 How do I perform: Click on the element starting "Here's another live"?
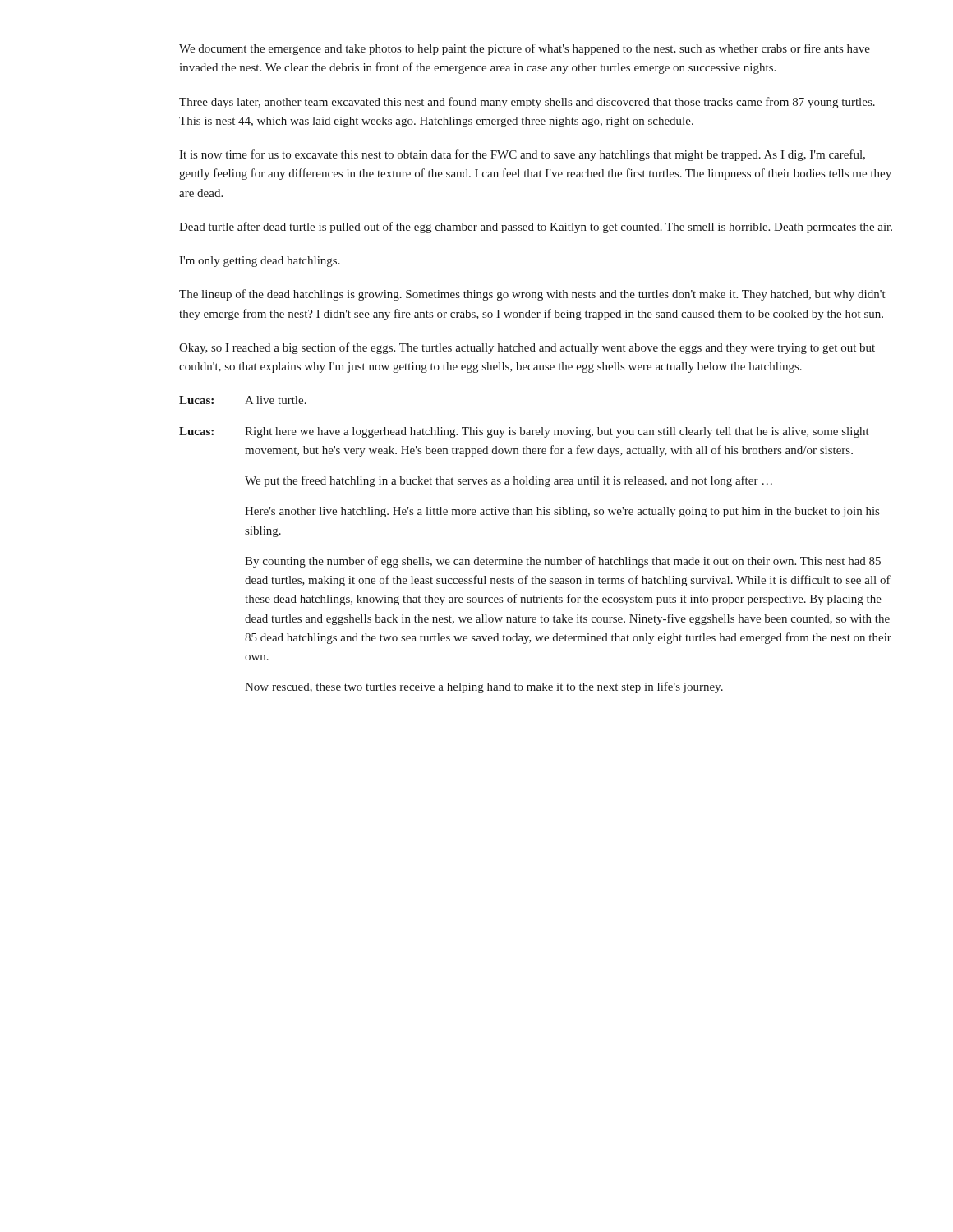point(562,521)
